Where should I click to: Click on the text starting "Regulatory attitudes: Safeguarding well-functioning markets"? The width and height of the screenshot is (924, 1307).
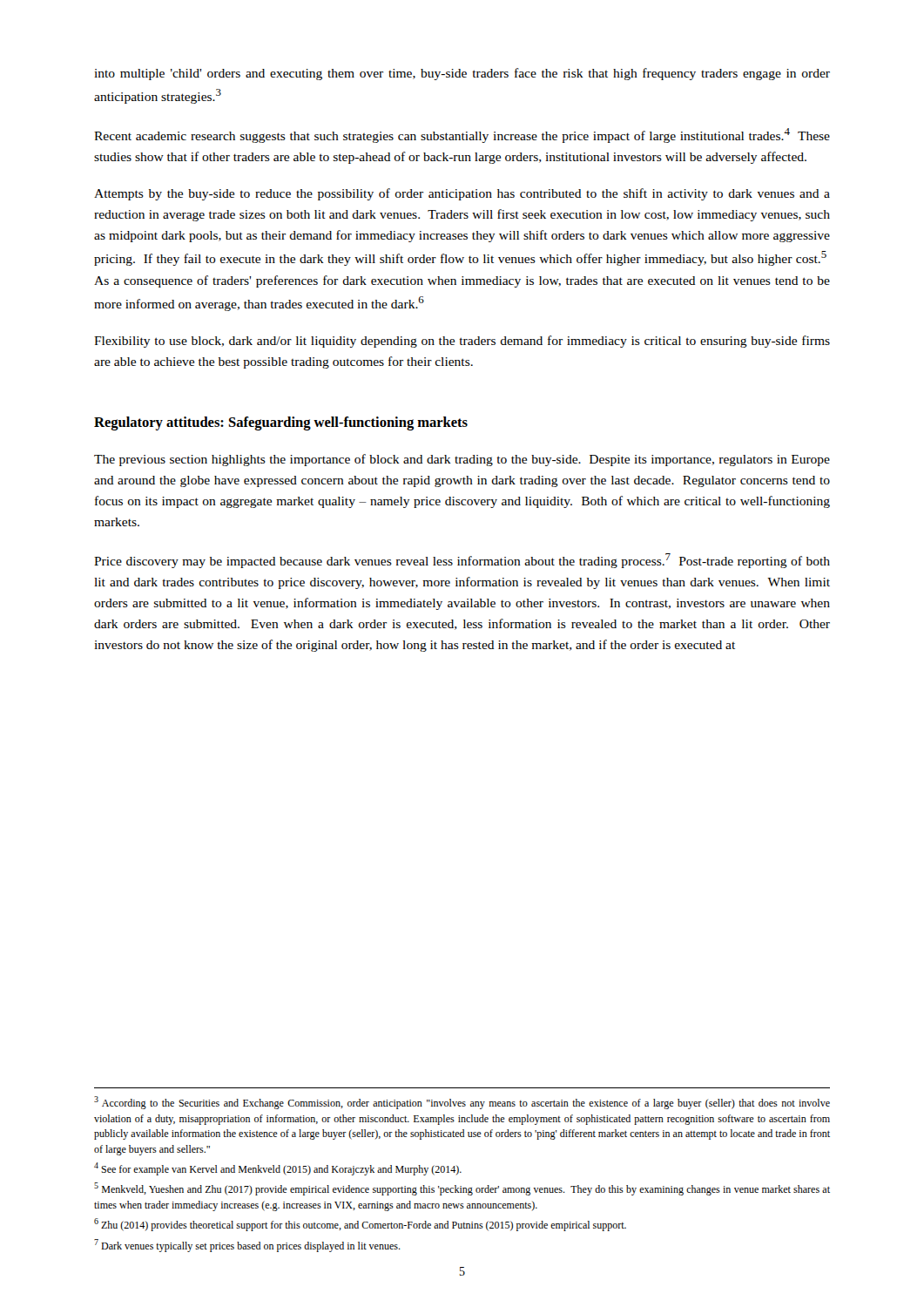281,422
